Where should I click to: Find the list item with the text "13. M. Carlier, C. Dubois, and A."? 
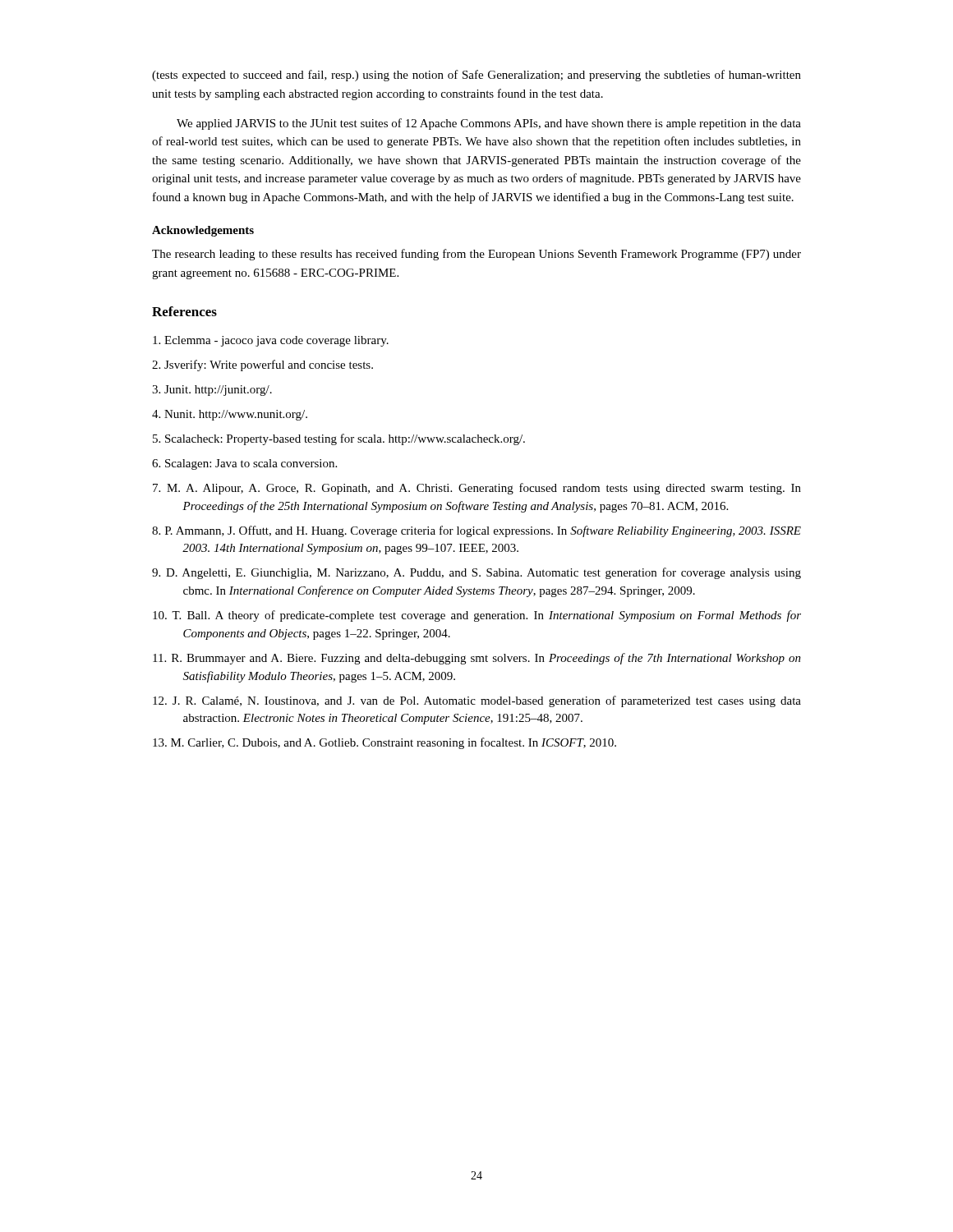tap(476, 743)
